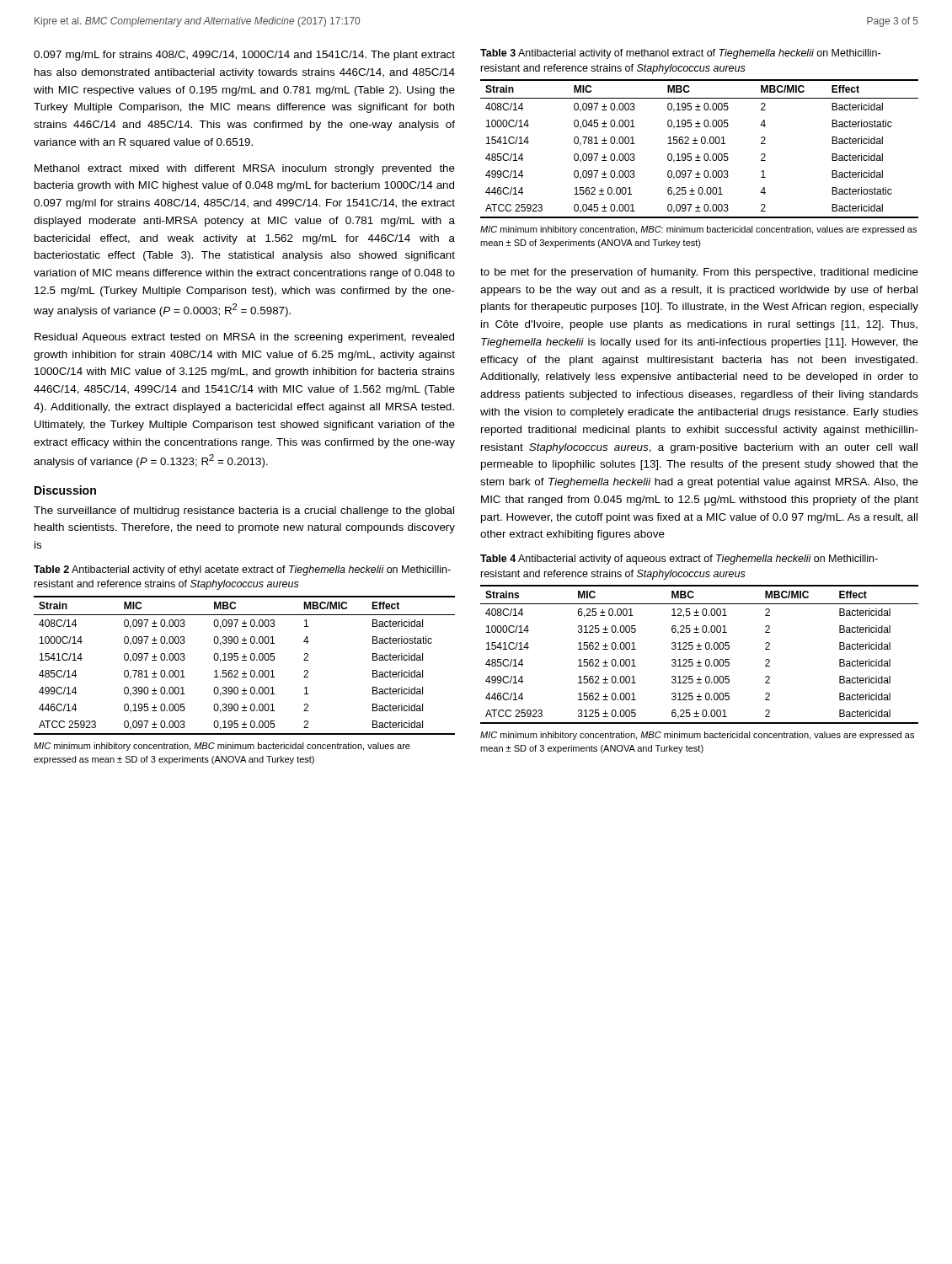Image resolution: width=952 pixels, height=1264 pixels.
Task: Locate the text block containing "Residual Aqueous extract"
Action: 244,399
